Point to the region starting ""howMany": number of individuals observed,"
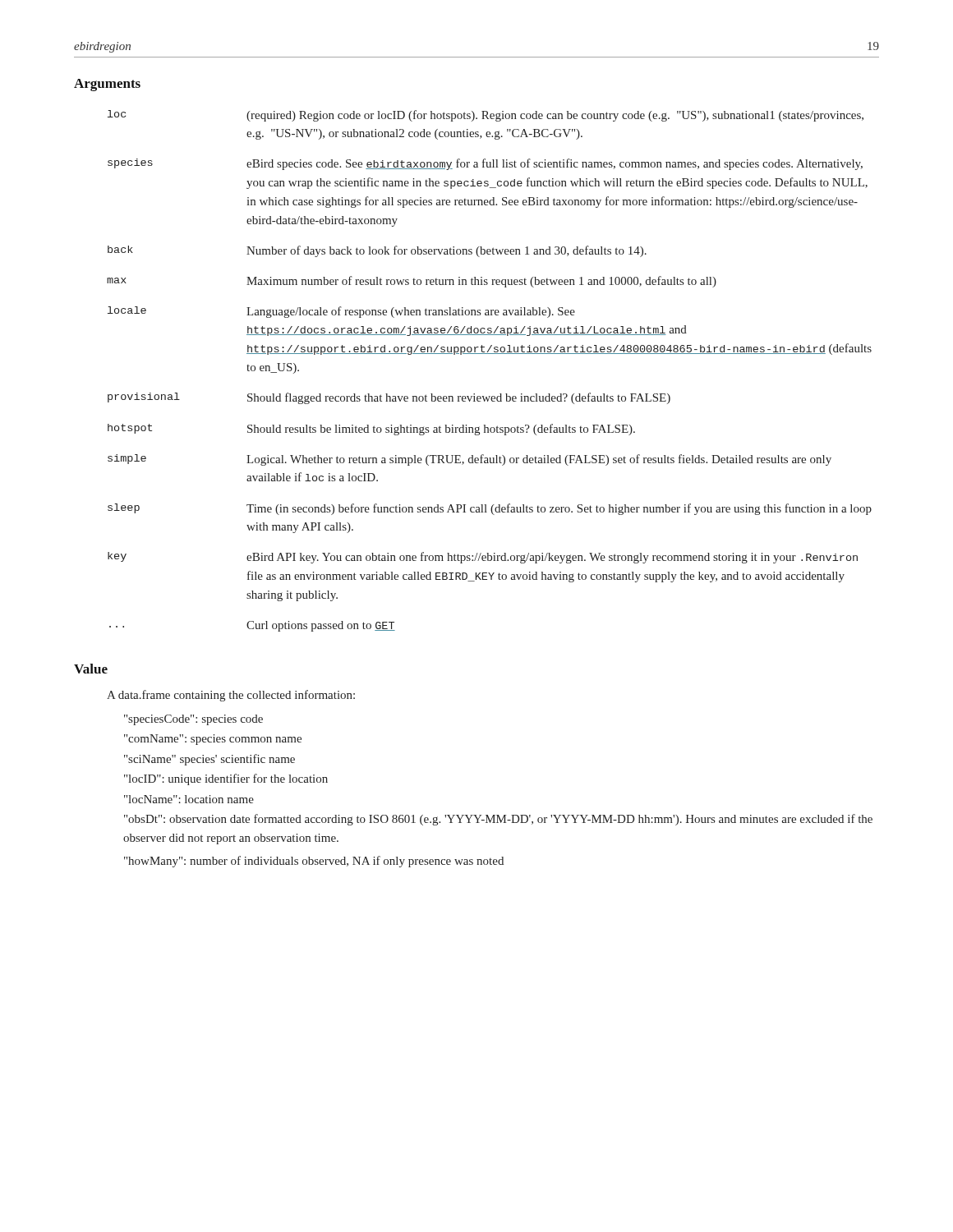Image resolution: width=953 pixels, height=1232 pixels. coord(314,861)
